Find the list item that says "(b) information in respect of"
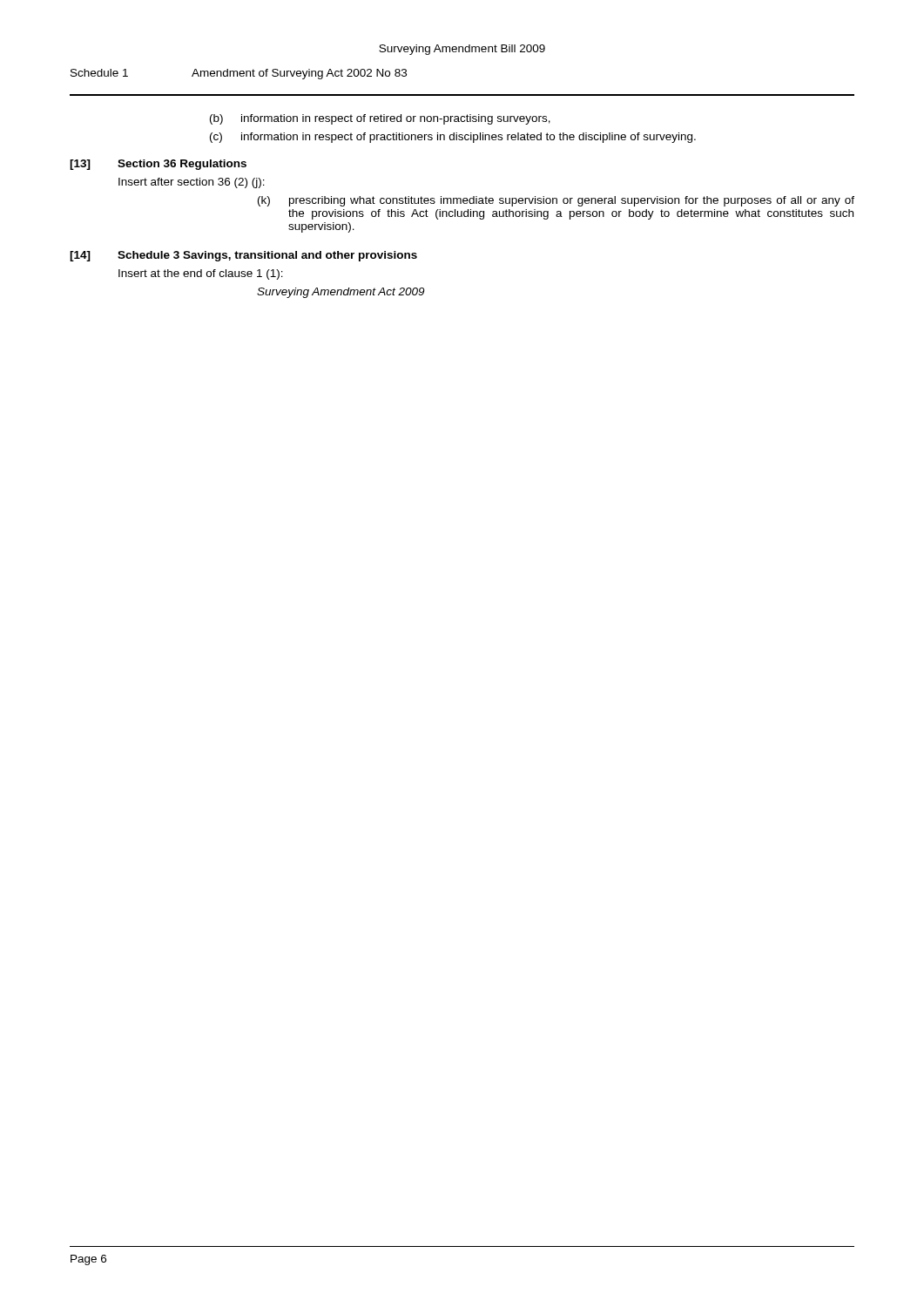The width and height of the screenshot is (924, 1307). click(532, 118)
